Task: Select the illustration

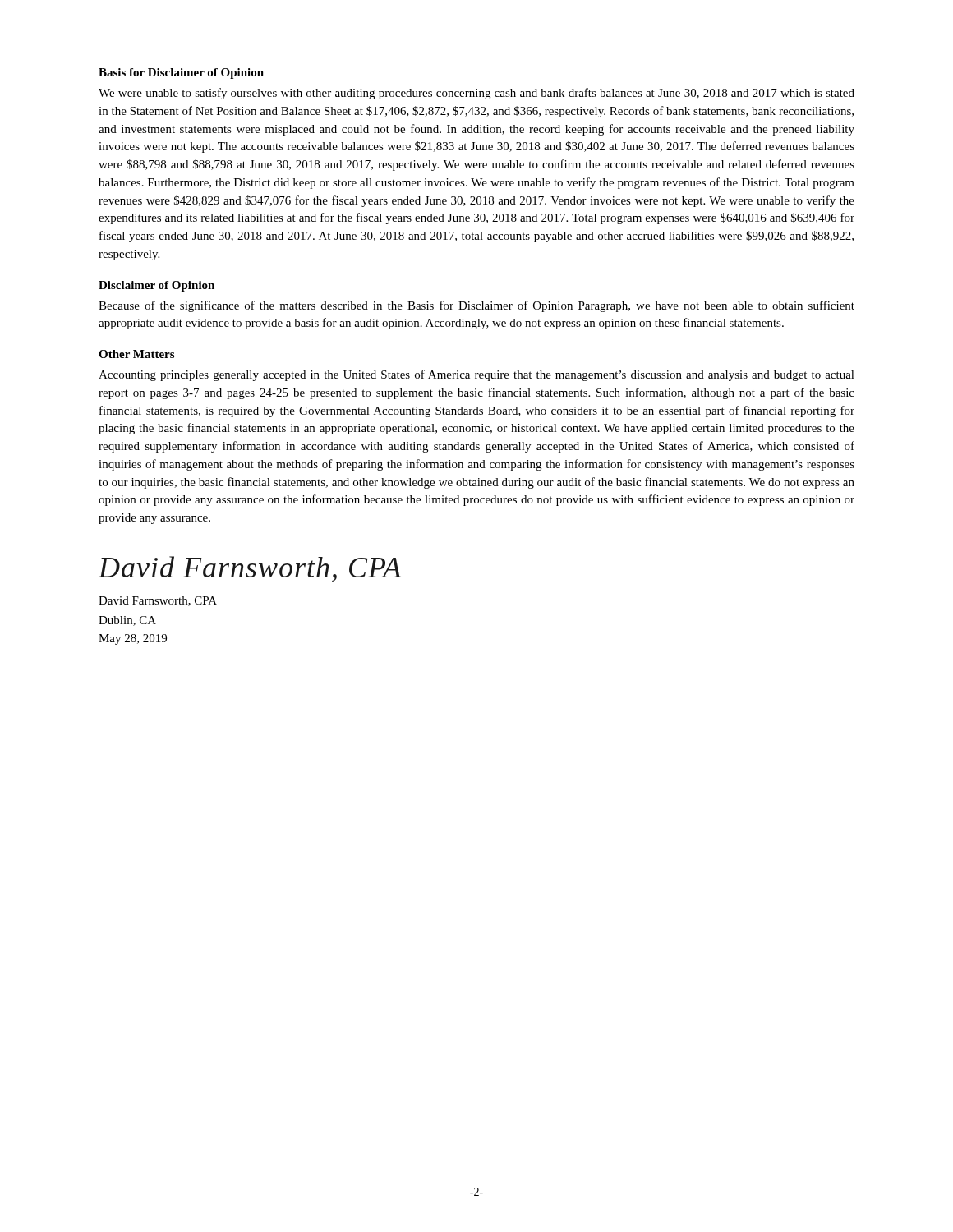Action: tap(476, 568)
